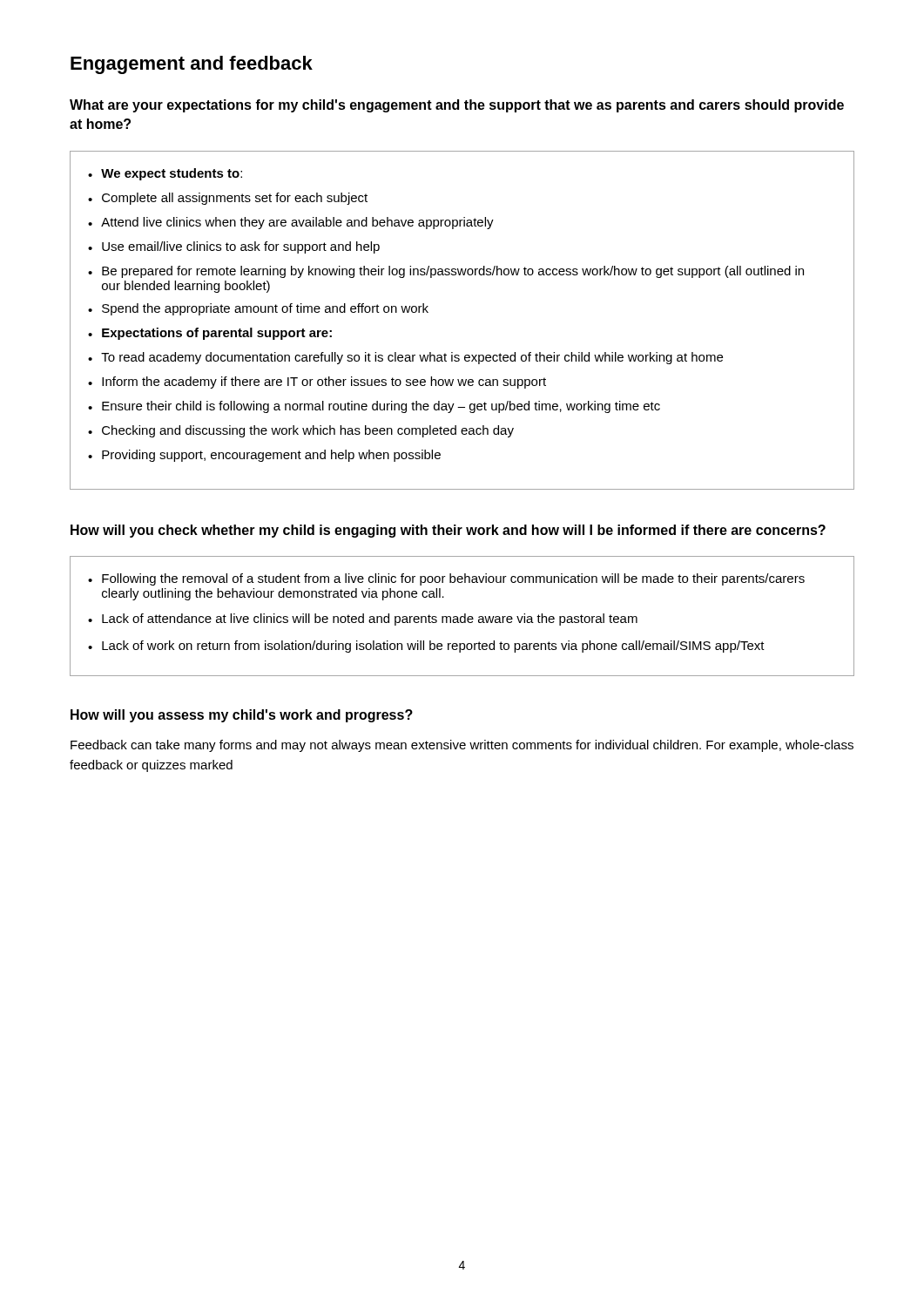Point to the block beginning "• Expectations of"

pos(210,333)
